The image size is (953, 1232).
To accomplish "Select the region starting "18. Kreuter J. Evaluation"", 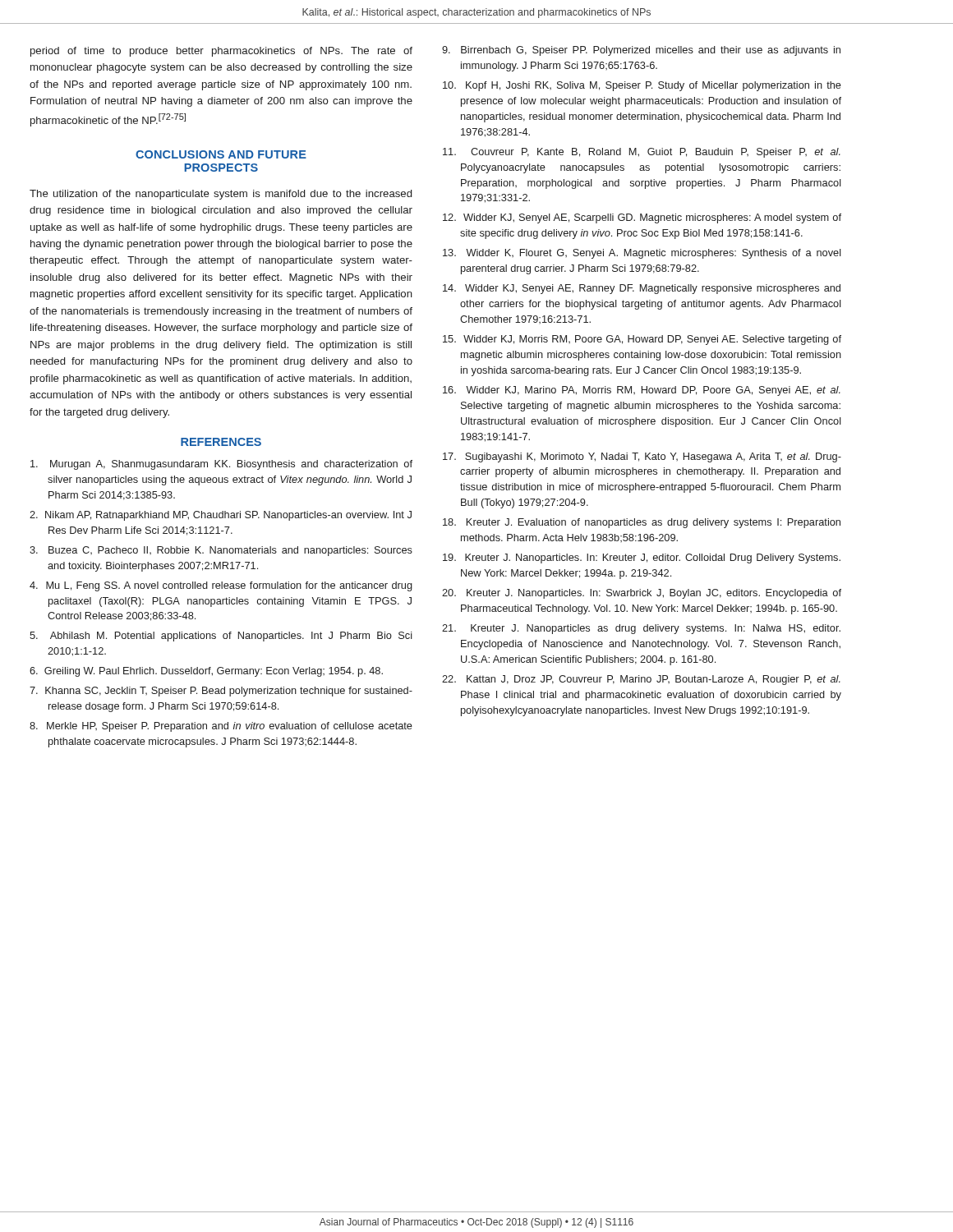I will pos(642,530).
